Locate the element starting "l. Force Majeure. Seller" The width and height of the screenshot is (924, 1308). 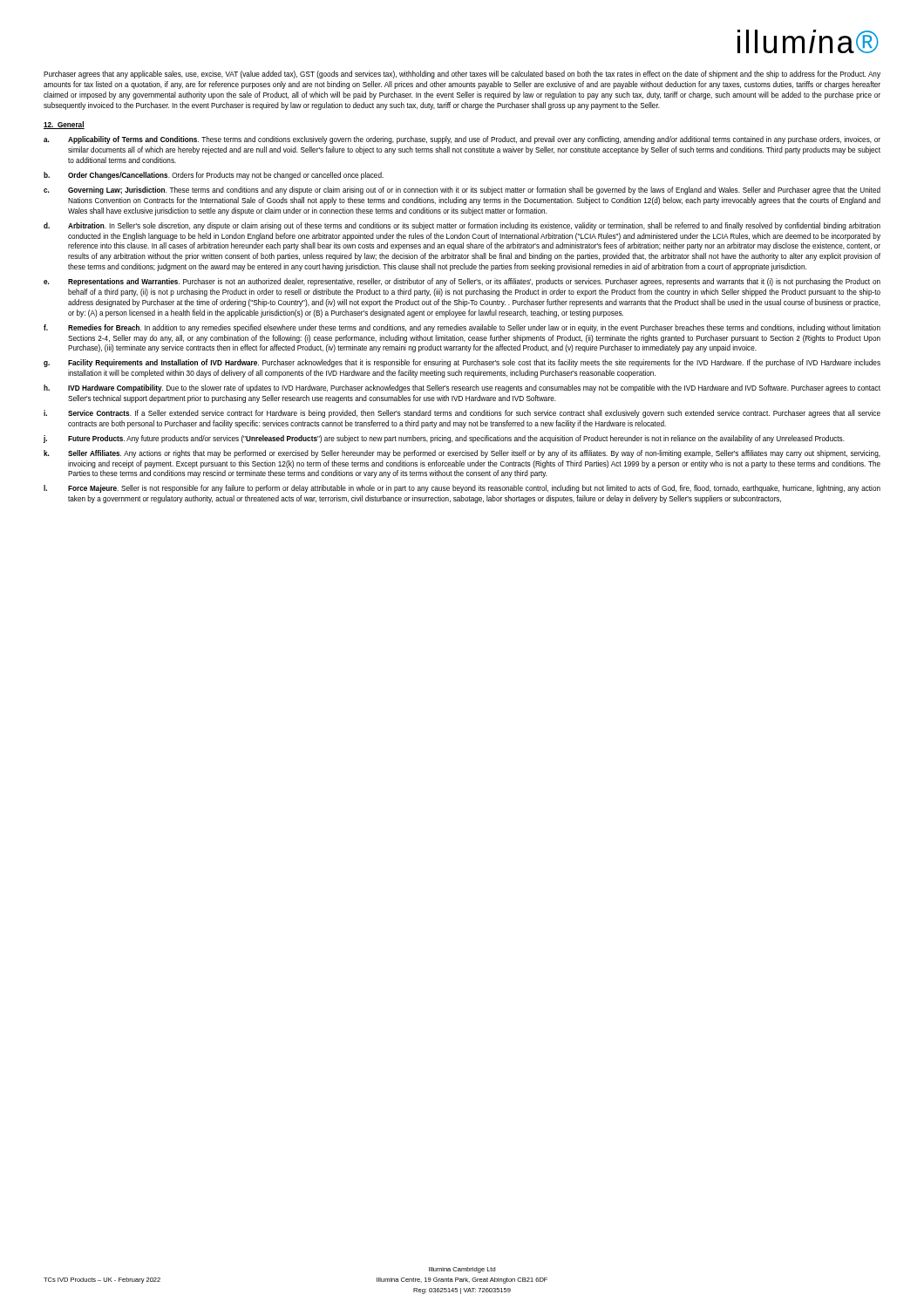click(x=462, y=495)
